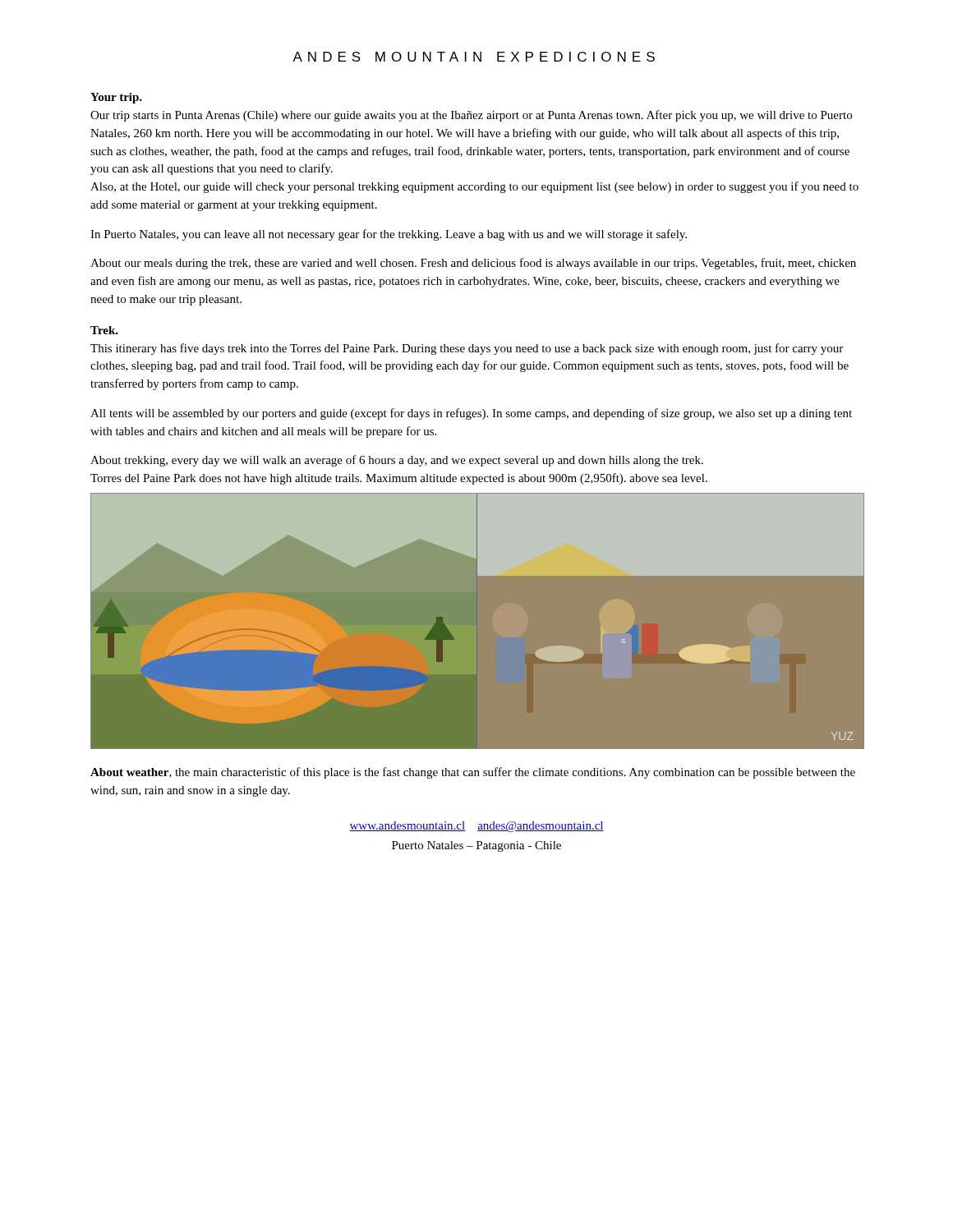Click on the text block with the text "Our trip starts"
This screenshot has width=953, height=1232.
[x=474, y=160]
